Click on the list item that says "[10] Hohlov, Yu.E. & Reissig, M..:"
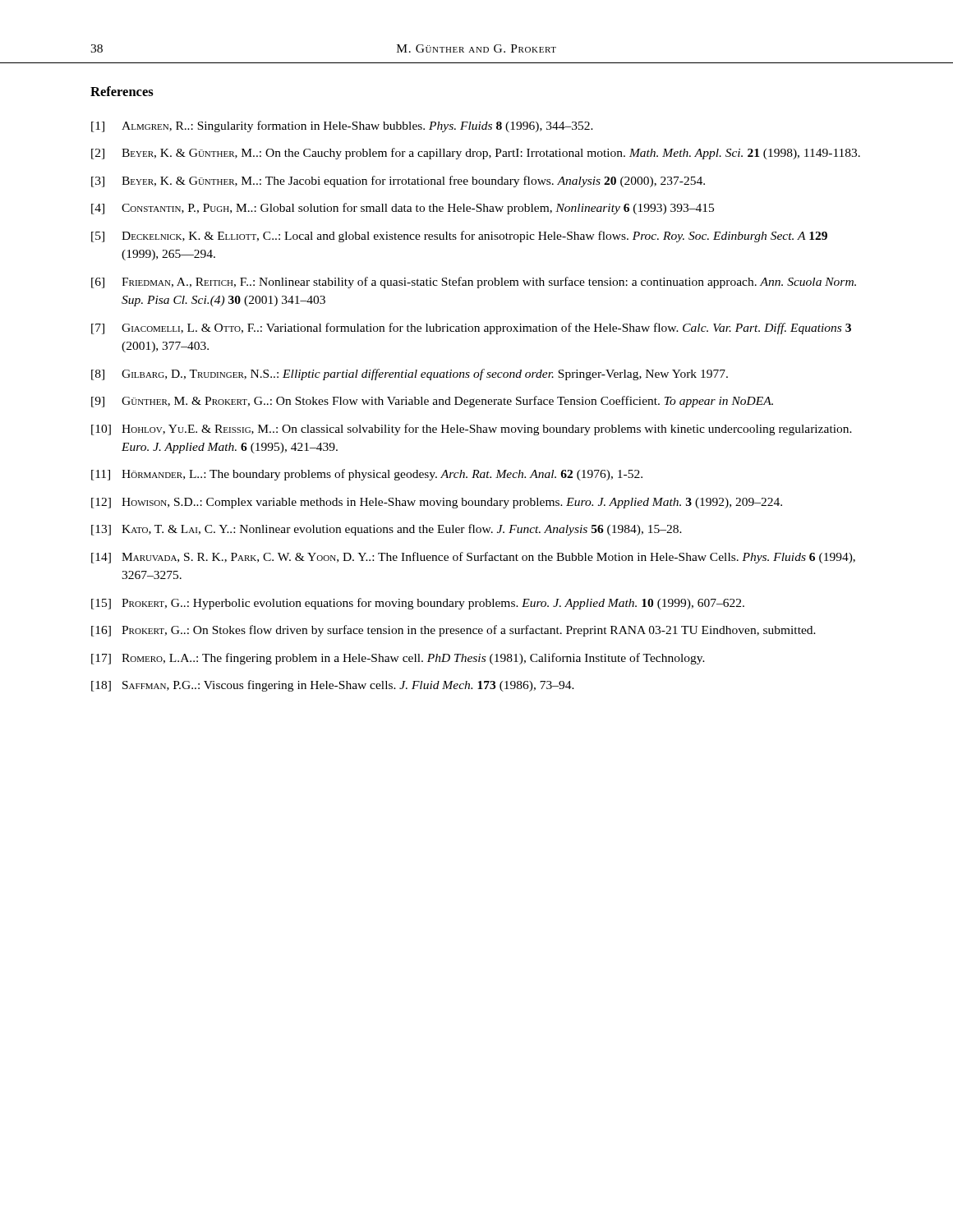 click(476, 438)
